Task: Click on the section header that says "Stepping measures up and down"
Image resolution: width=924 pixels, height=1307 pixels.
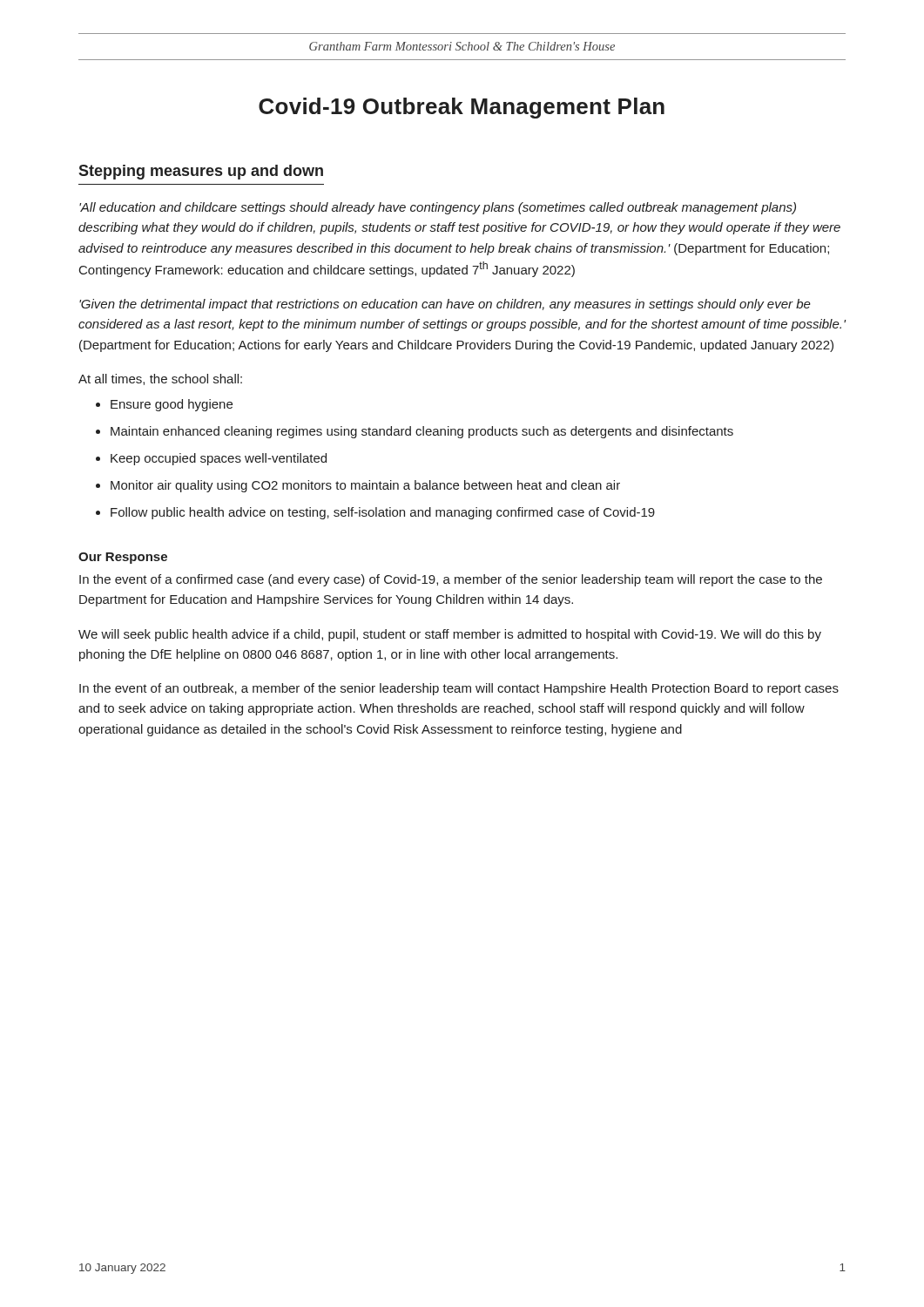Action: pyautogui.click(x=201, y=173)
